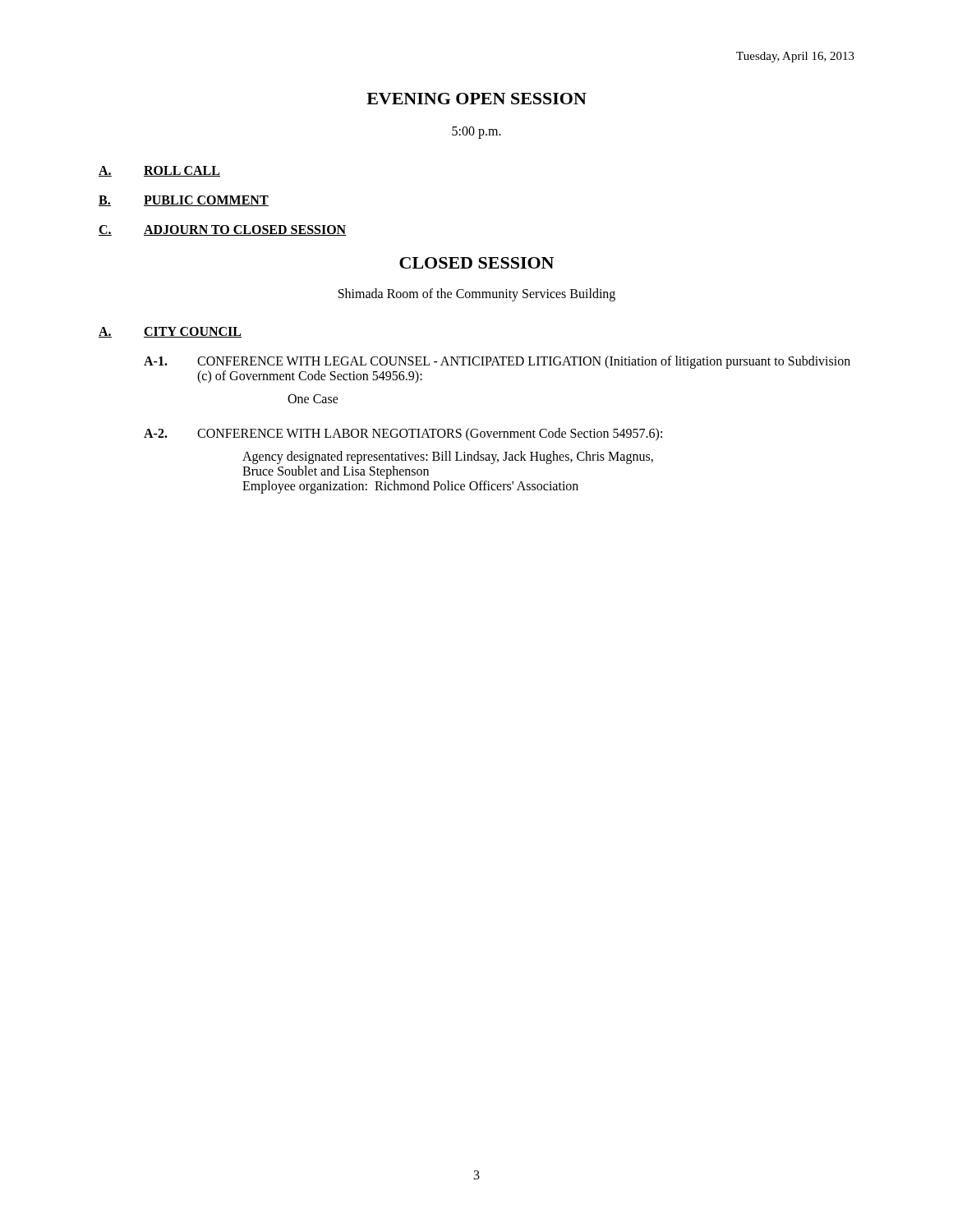Find "A. CITY COUNCIL" on this page

point(170,332)
